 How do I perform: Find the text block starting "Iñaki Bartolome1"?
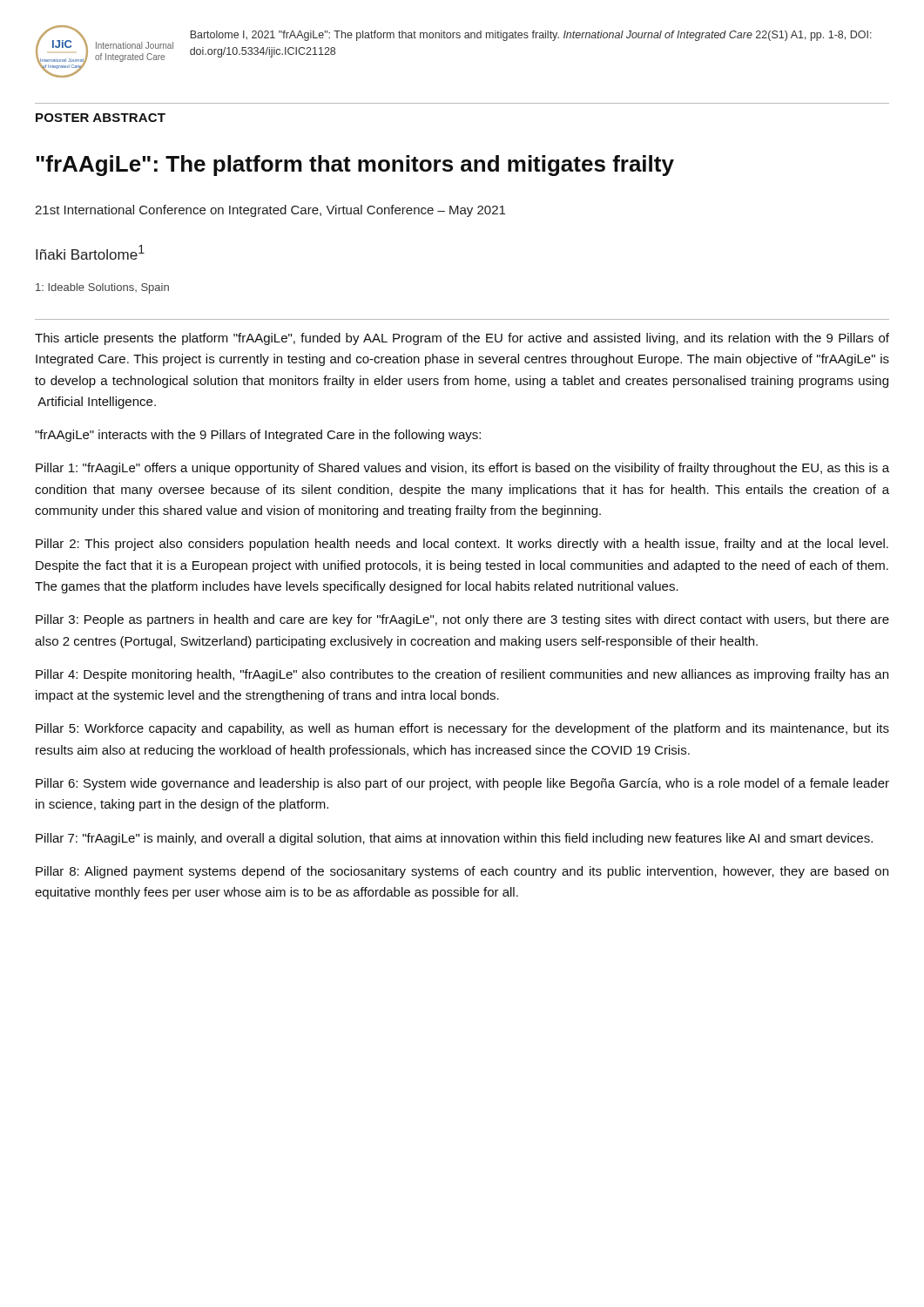click(90, 253)
